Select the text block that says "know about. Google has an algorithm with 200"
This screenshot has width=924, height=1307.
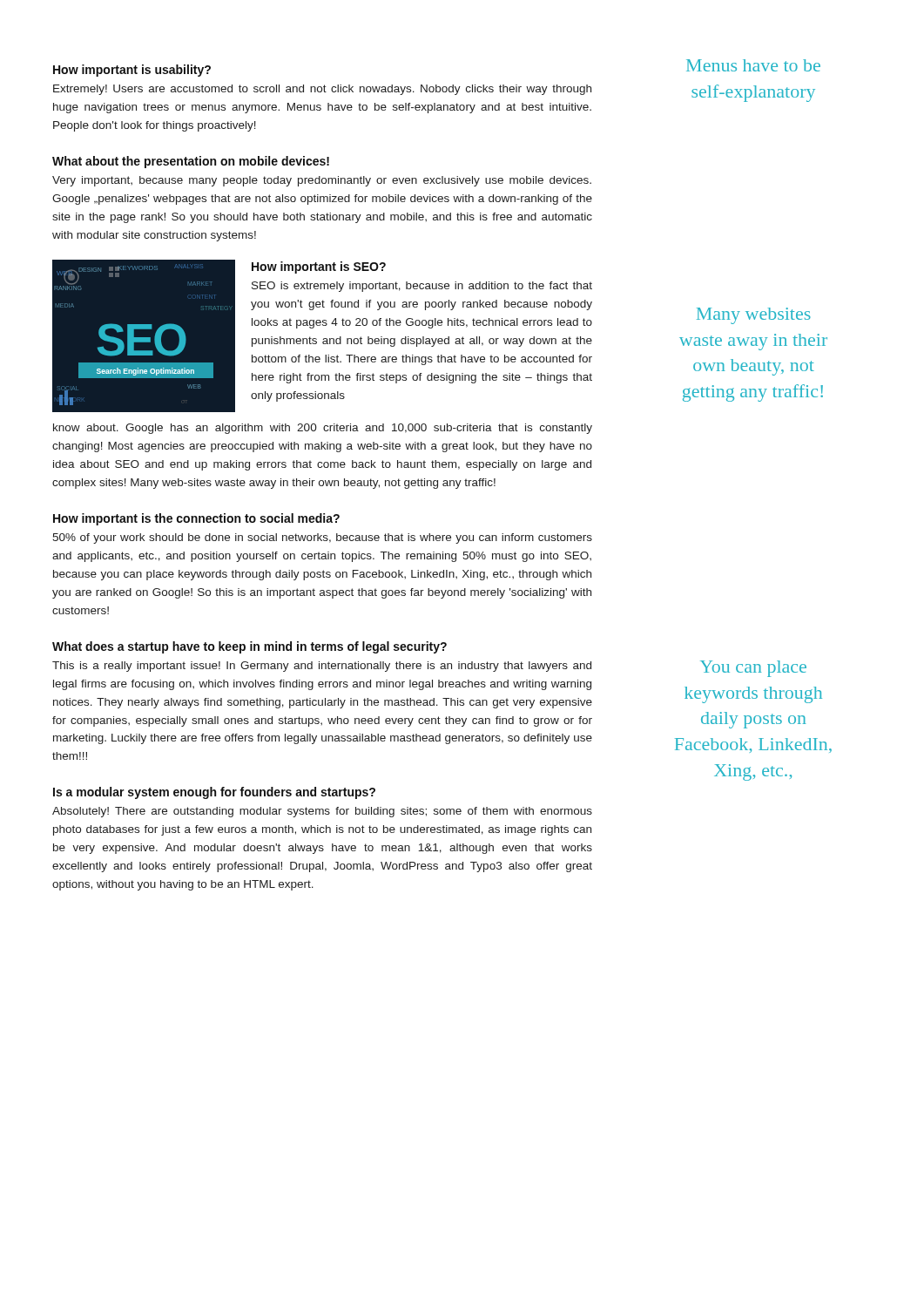pos(322,455)
